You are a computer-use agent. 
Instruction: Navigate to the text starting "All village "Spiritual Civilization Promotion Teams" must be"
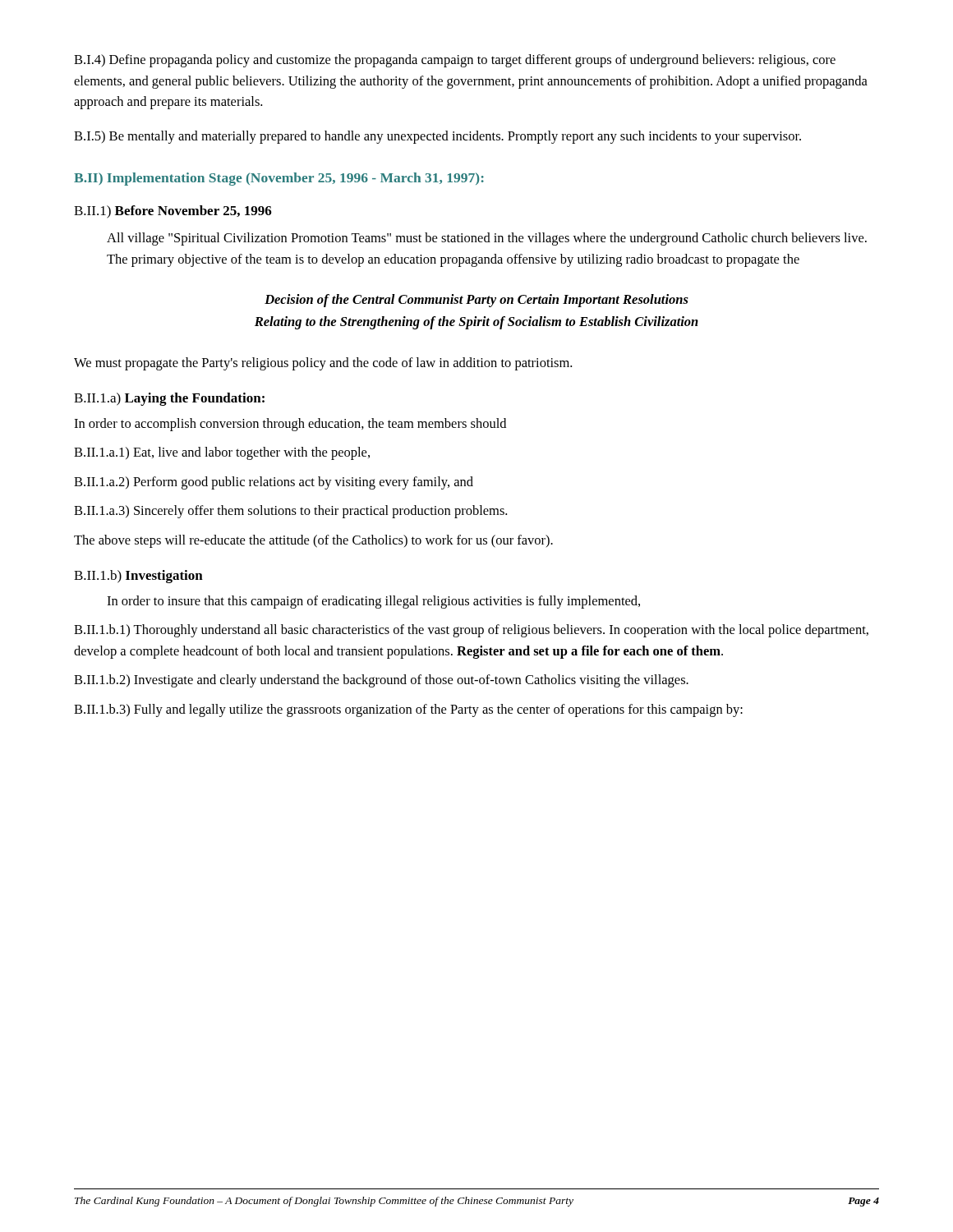coord(487,248)
